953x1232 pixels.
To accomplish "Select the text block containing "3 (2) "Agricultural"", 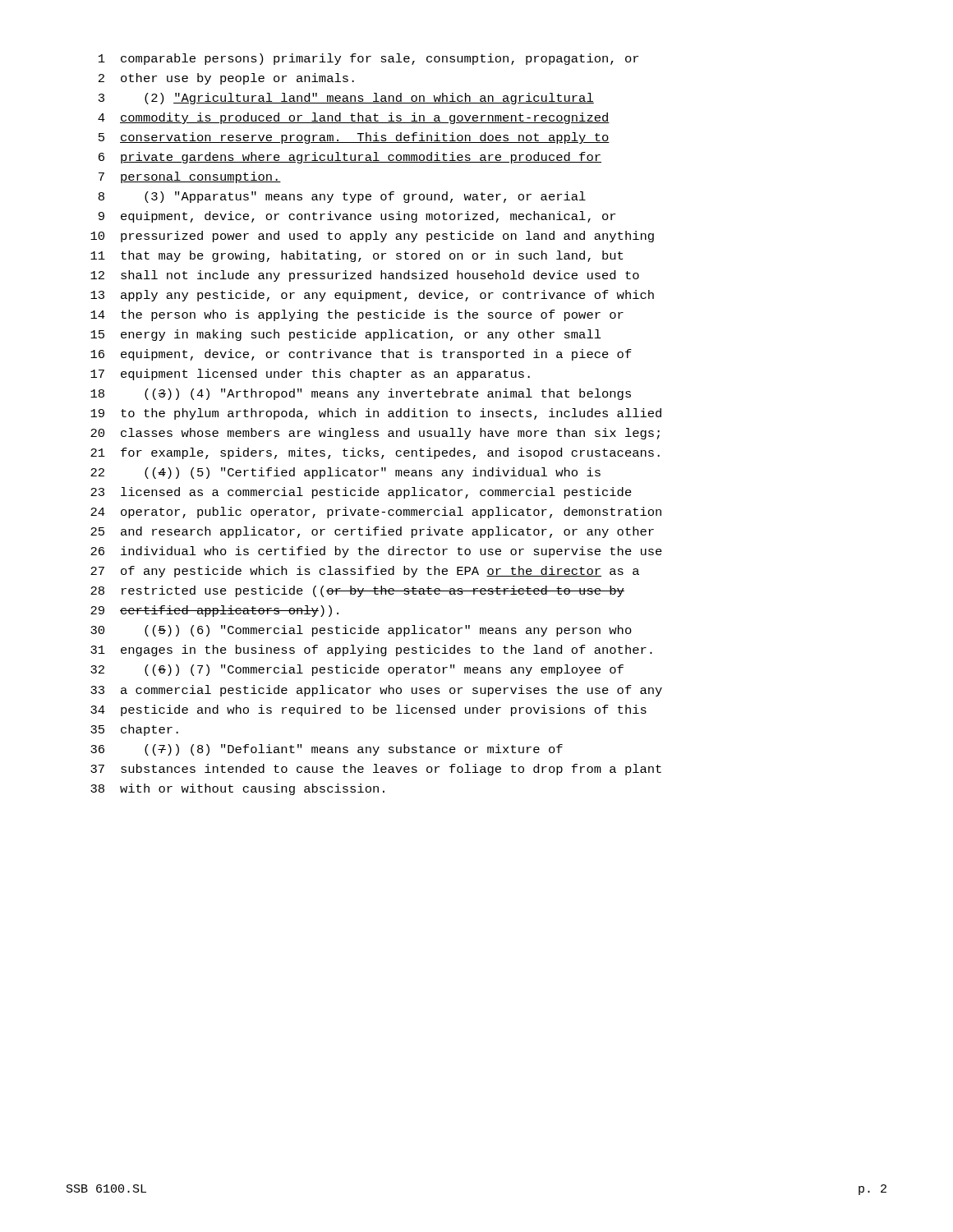I will (476, 138).
